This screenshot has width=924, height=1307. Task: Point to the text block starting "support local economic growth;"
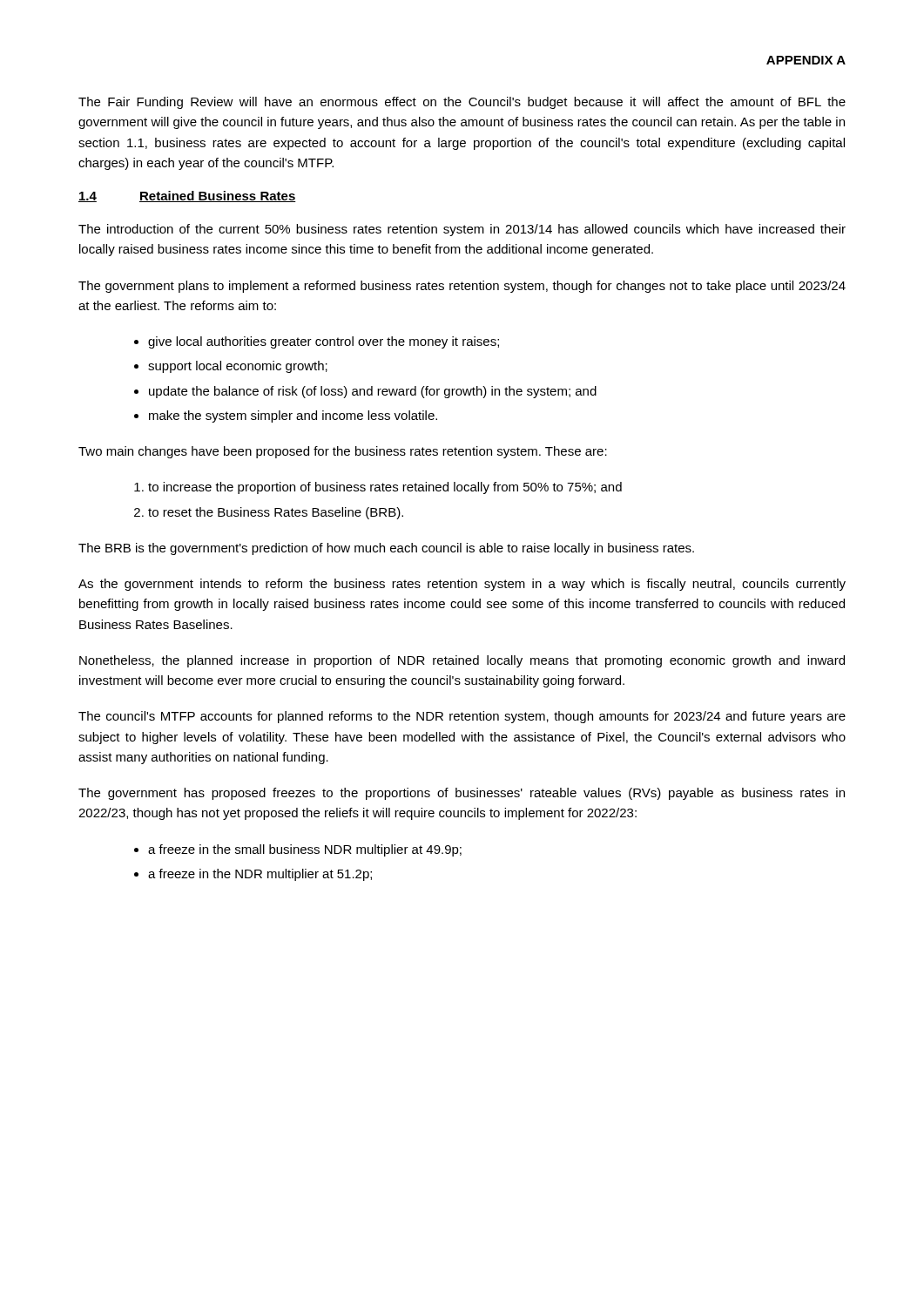[238, 366]
